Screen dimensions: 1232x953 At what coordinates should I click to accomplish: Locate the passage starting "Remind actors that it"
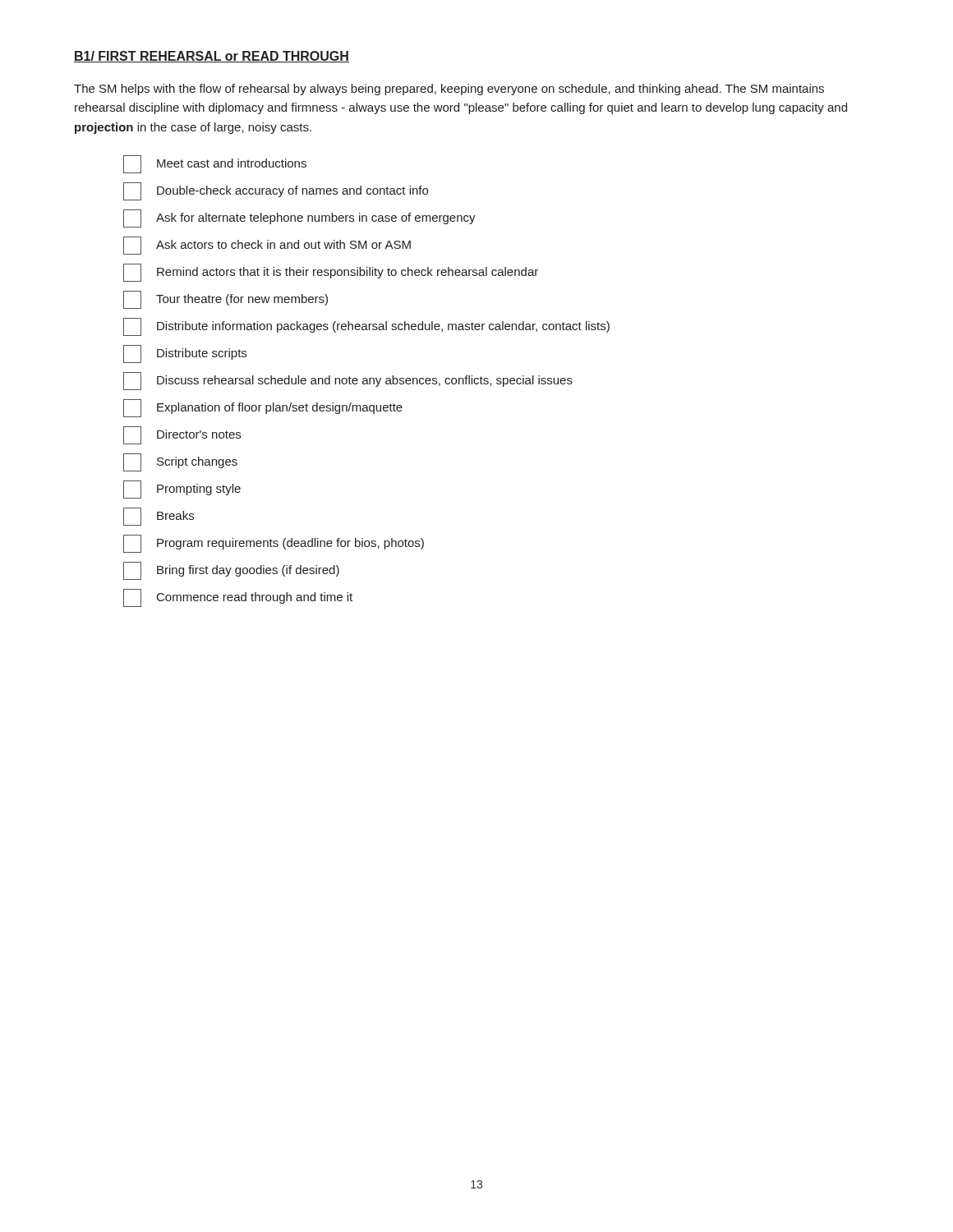tap(331, 272)
